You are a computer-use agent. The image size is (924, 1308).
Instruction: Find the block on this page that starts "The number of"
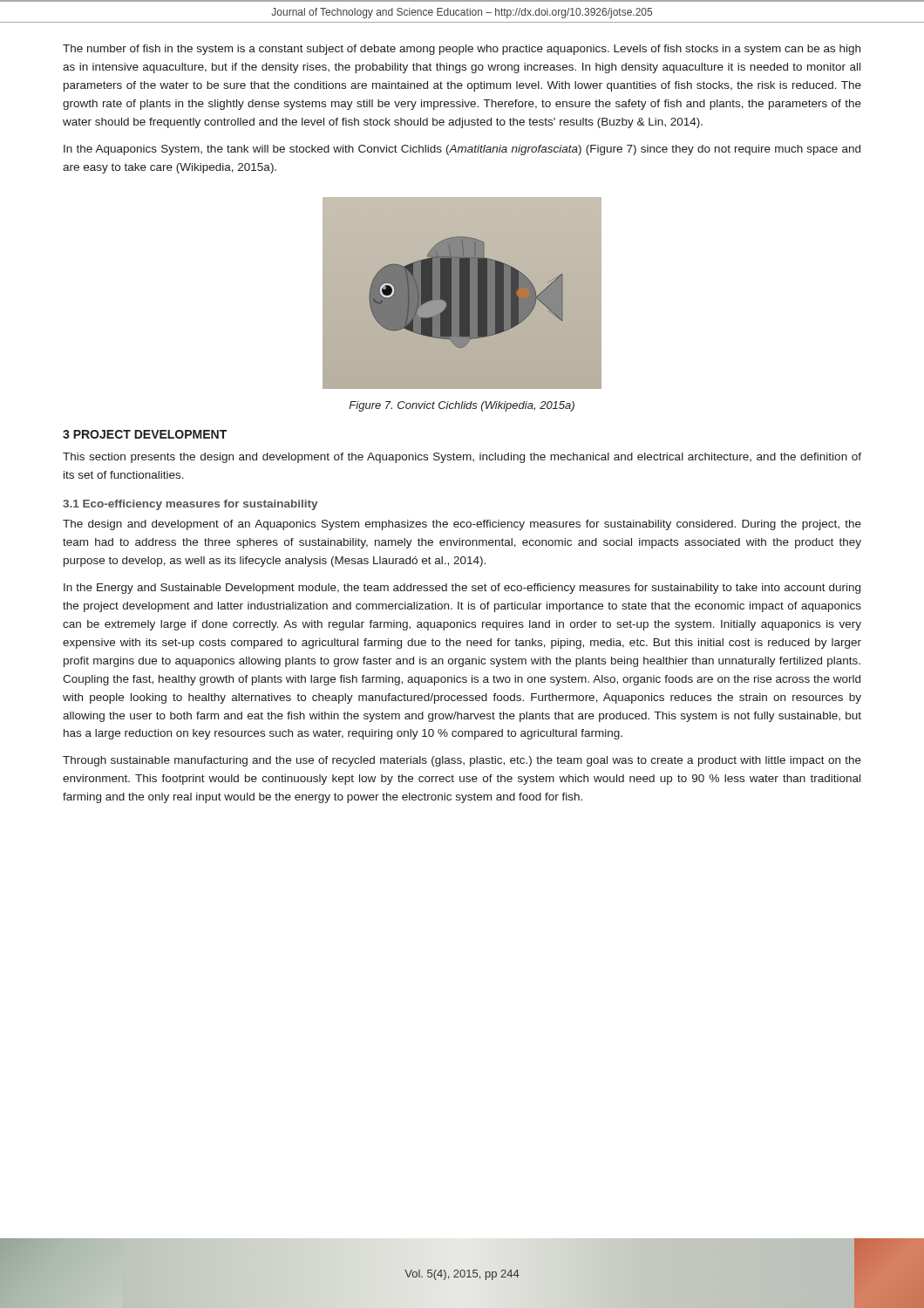[x=462, y=86]
